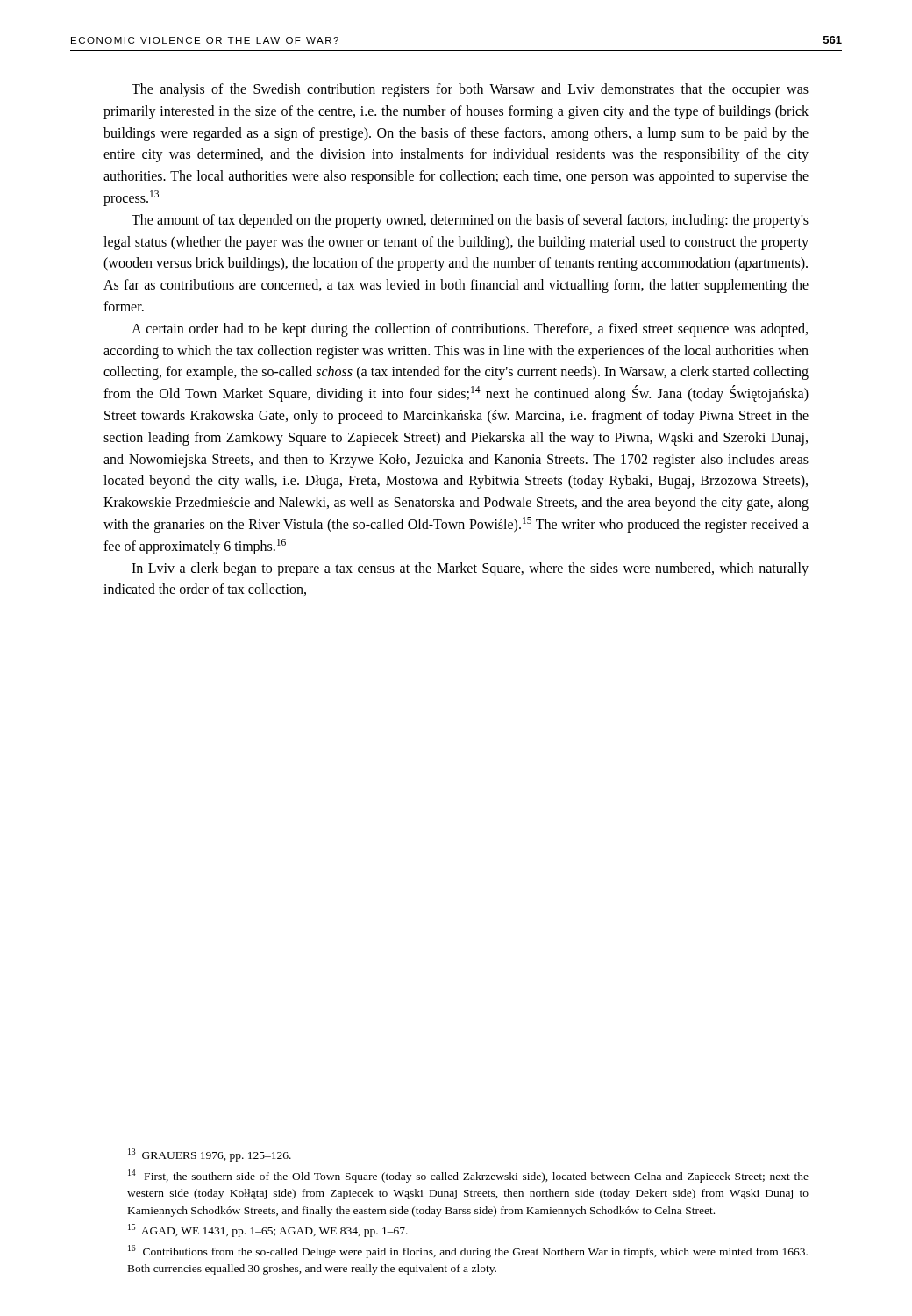The image size is (912, 1316).
Task: Select the text block that says "The analysis of"
Action: 456,144
